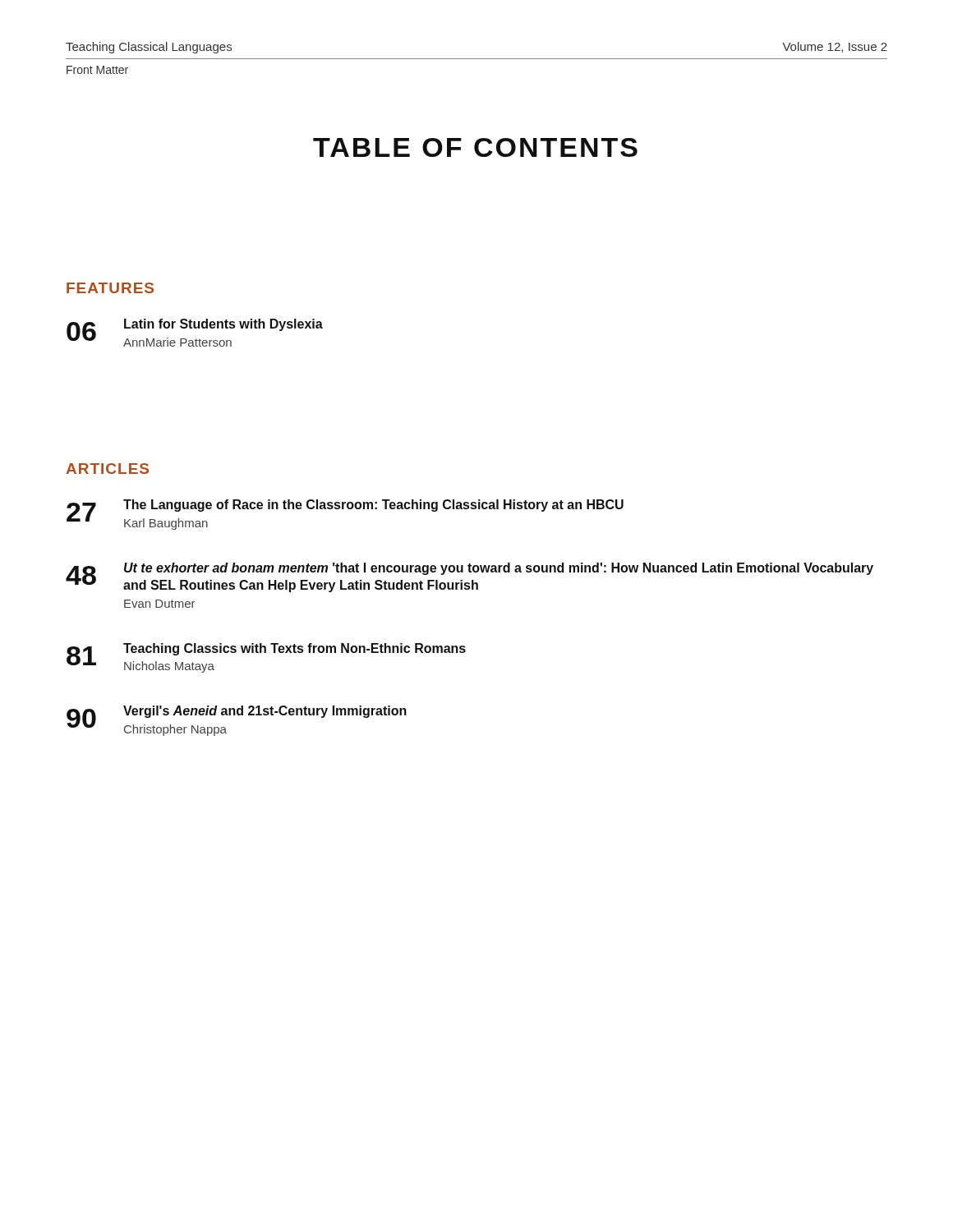Find the title

point(476,147)
